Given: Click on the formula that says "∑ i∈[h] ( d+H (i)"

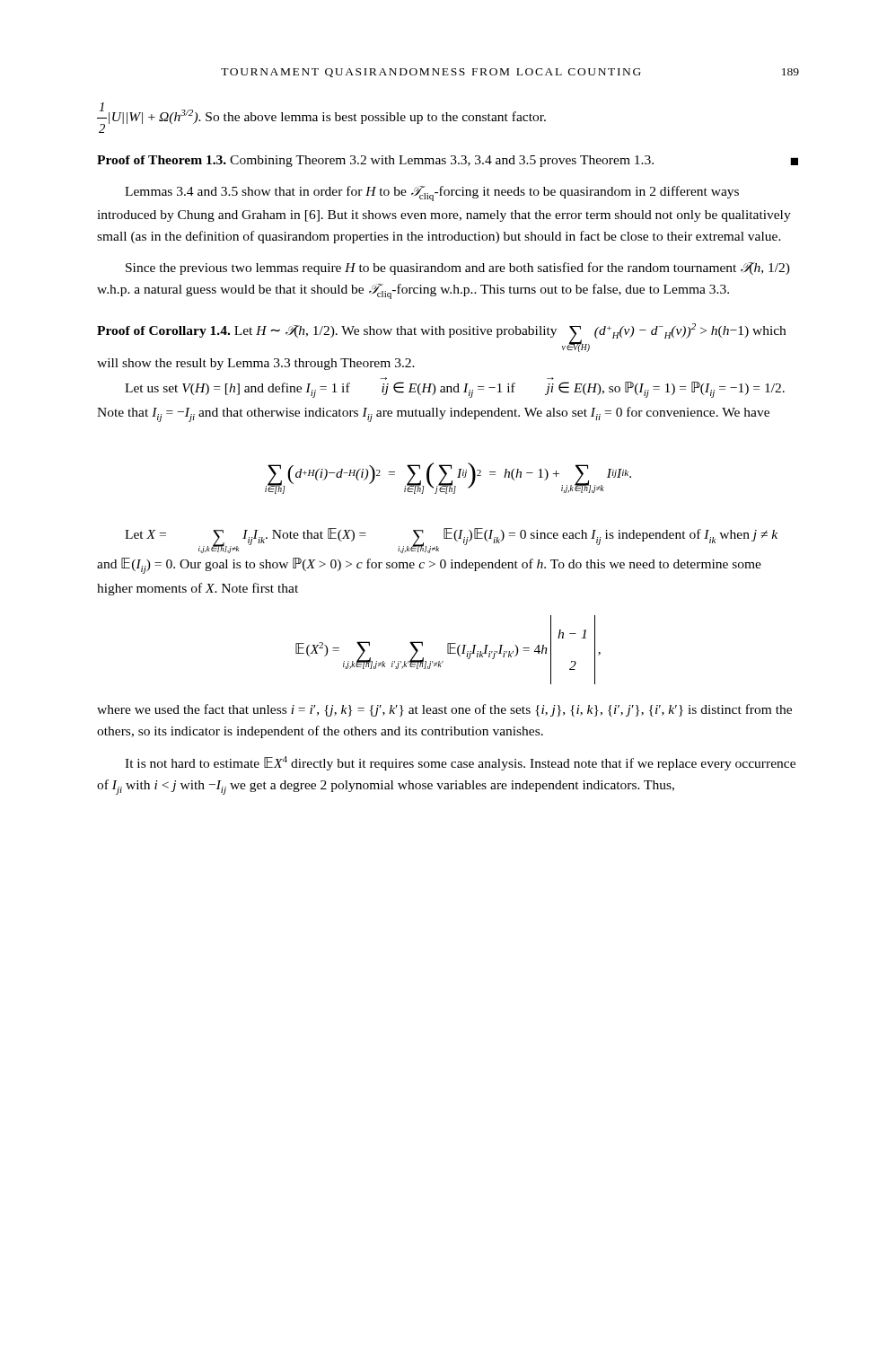Looking at the screenshot, I should click(448, 473).
